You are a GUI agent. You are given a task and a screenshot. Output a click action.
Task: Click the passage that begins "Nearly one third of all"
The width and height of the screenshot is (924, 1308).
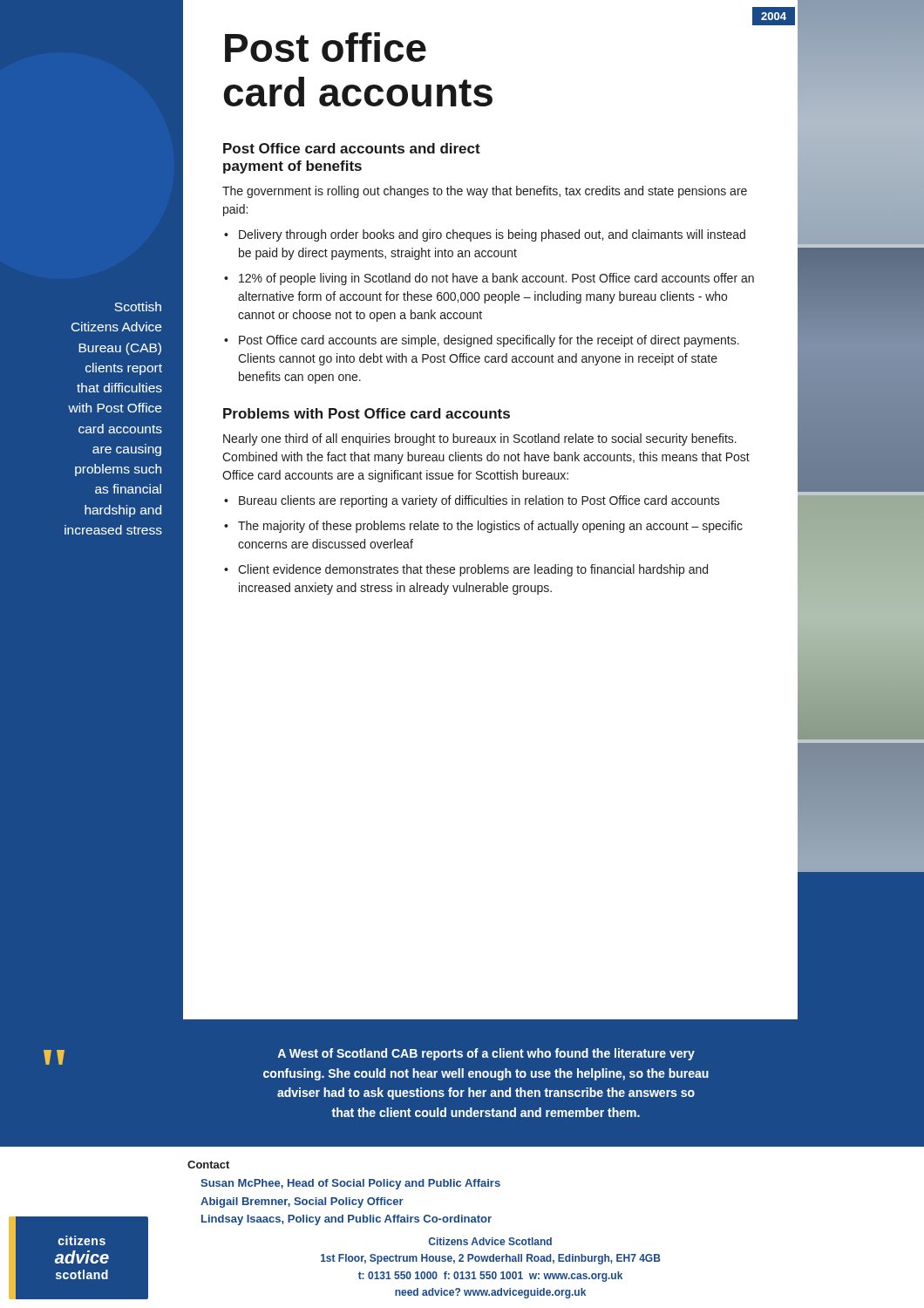(493, 458)
